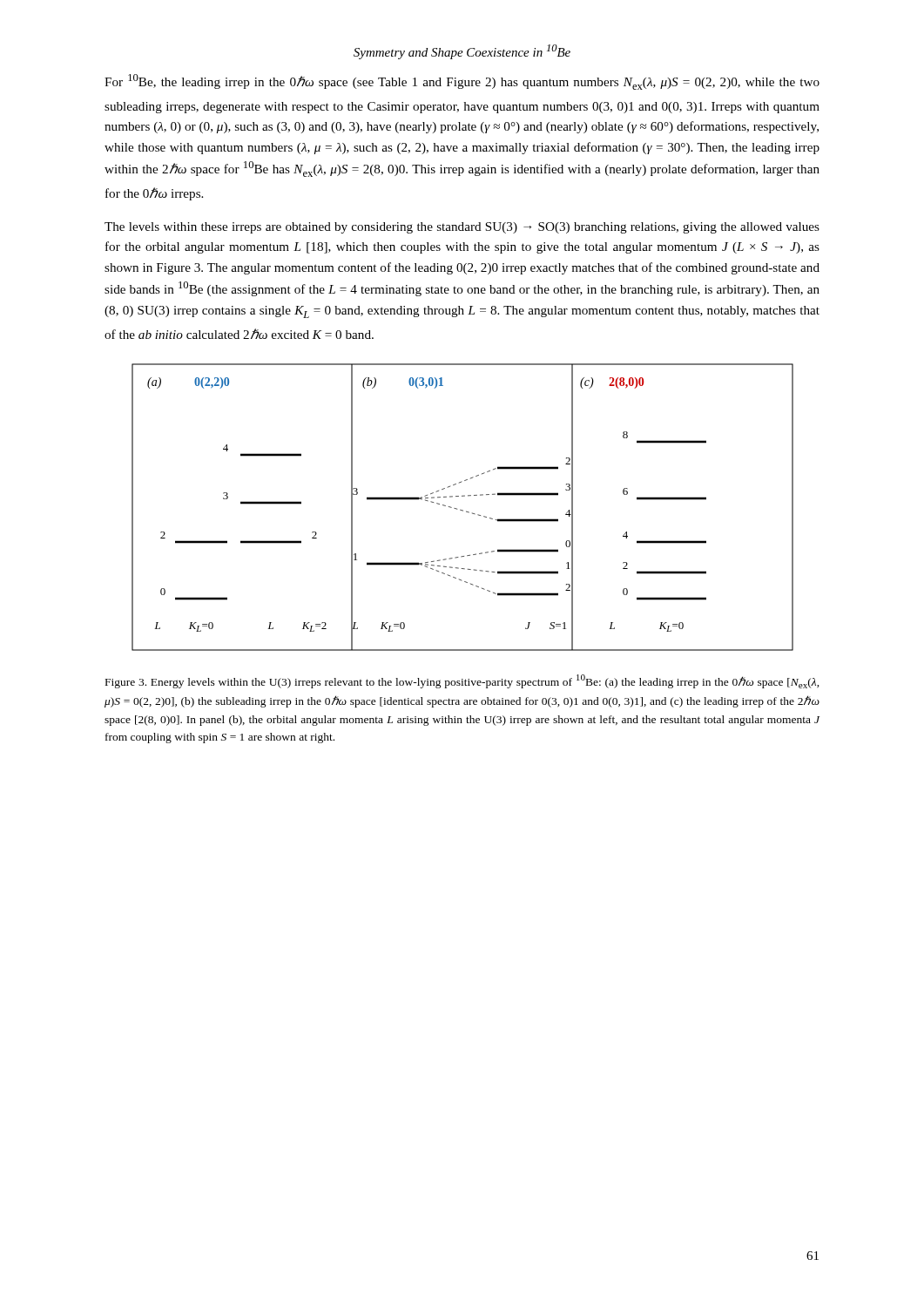The width and height of the screenshot is (924, 1307).
Task: Select the schematic
Action: tap(462, 509)
